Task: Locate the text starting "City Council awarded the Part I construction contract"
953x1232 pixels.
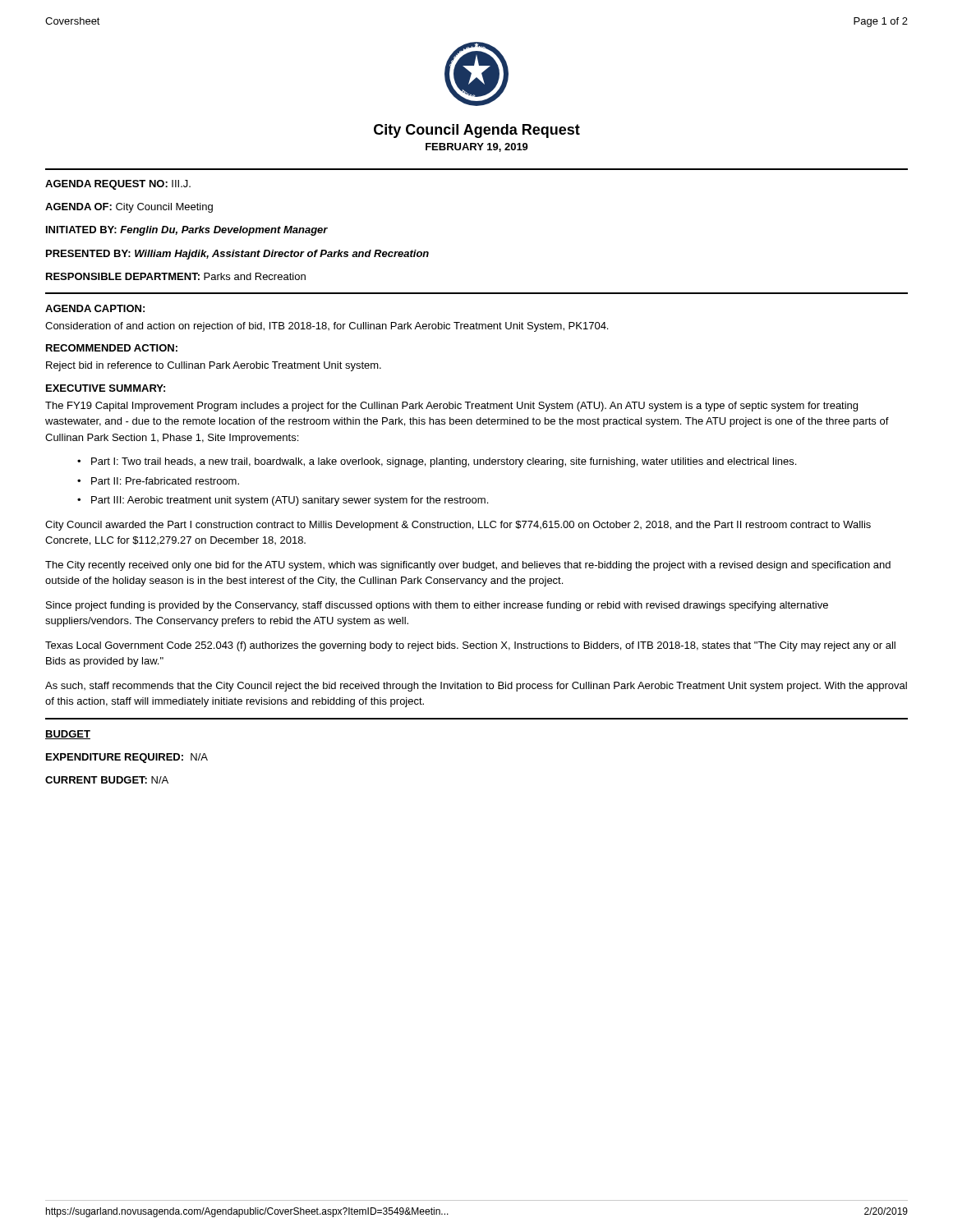Action: (x=458, y=532)
